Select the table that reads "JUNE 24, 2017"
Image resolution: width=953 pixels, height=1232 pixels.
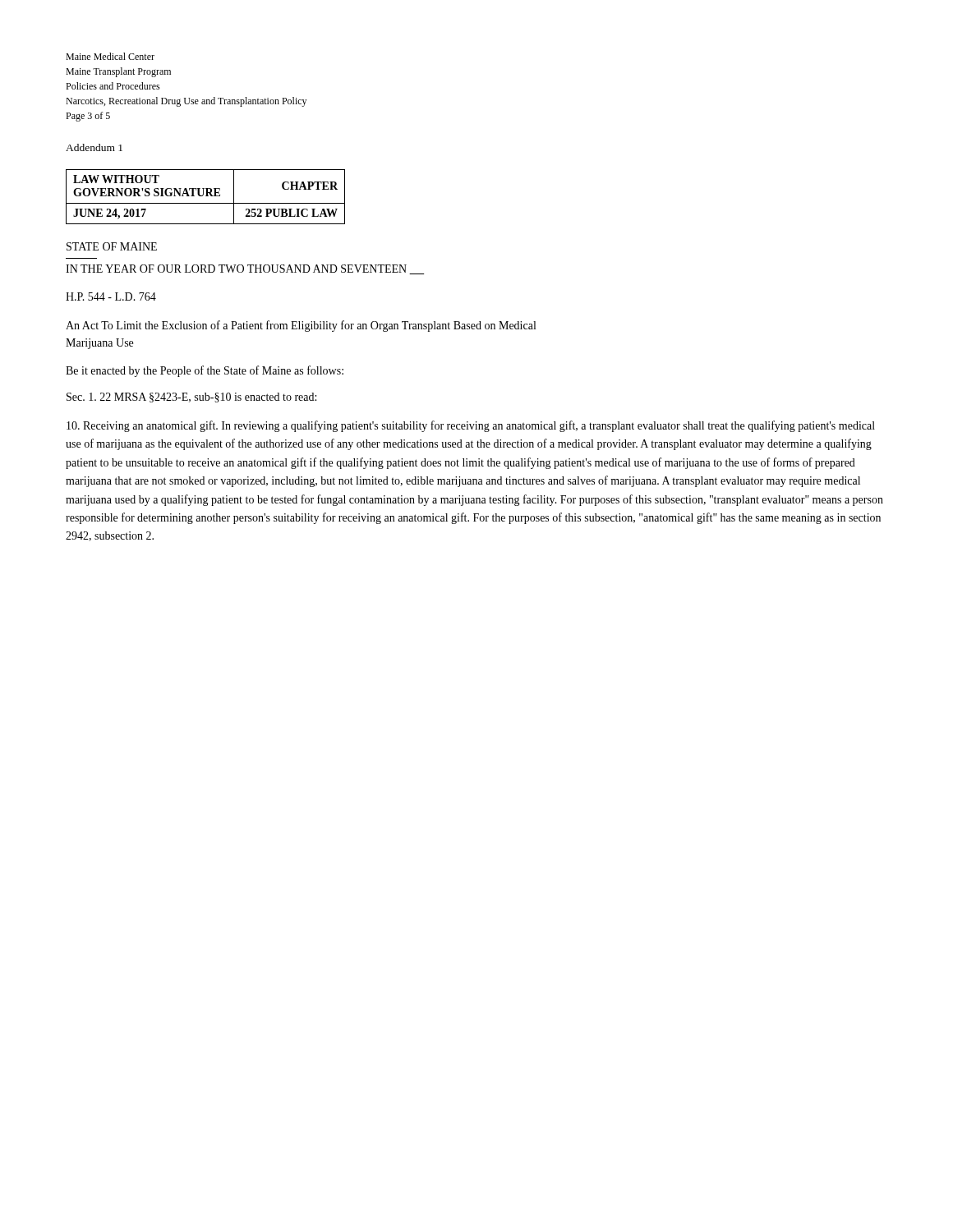click(x=476, y=197)
